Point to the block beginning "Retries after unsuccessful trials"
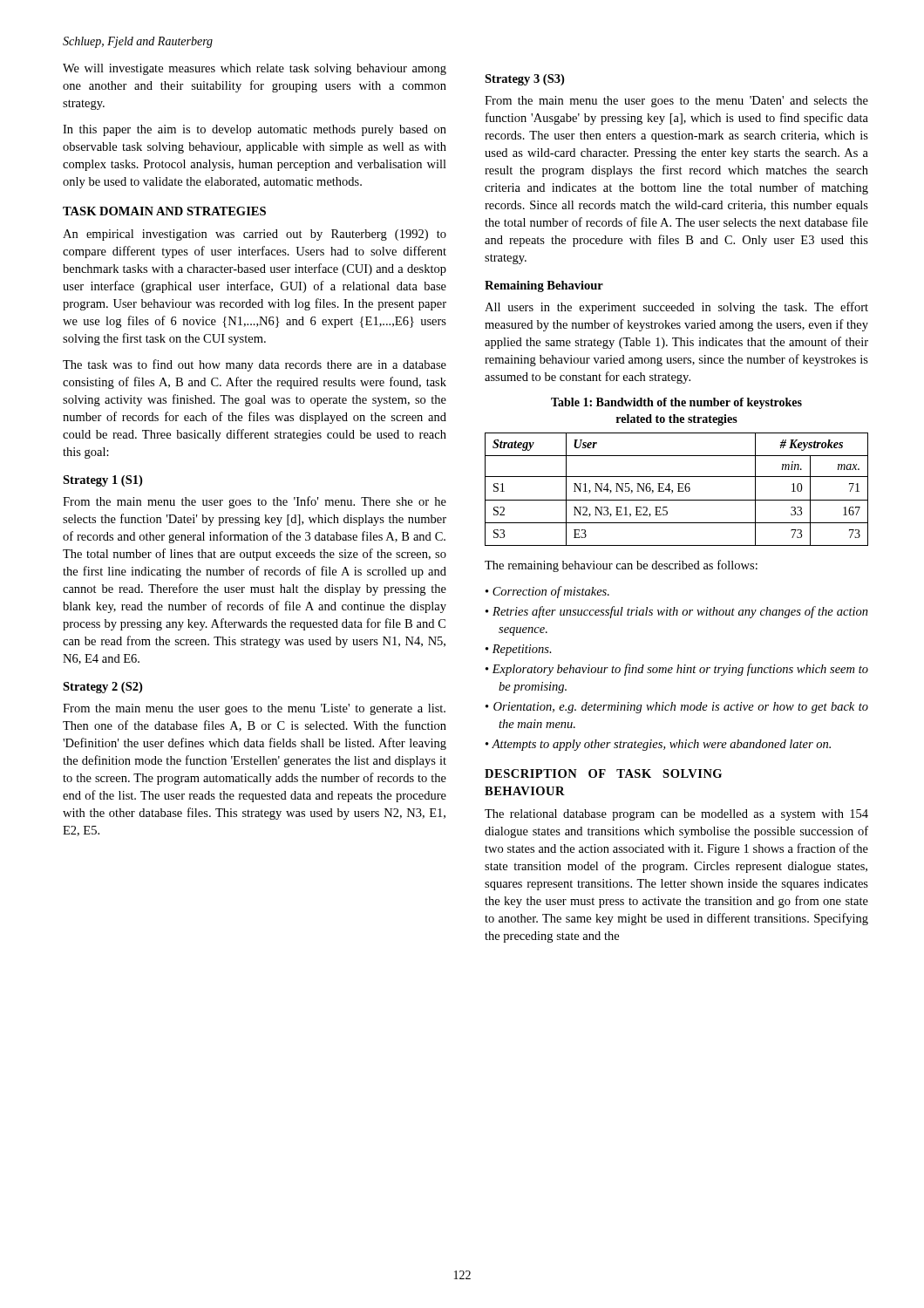The width and height of the screenshot is (924, 1308). pyautogui.click(x=680, y=620)
